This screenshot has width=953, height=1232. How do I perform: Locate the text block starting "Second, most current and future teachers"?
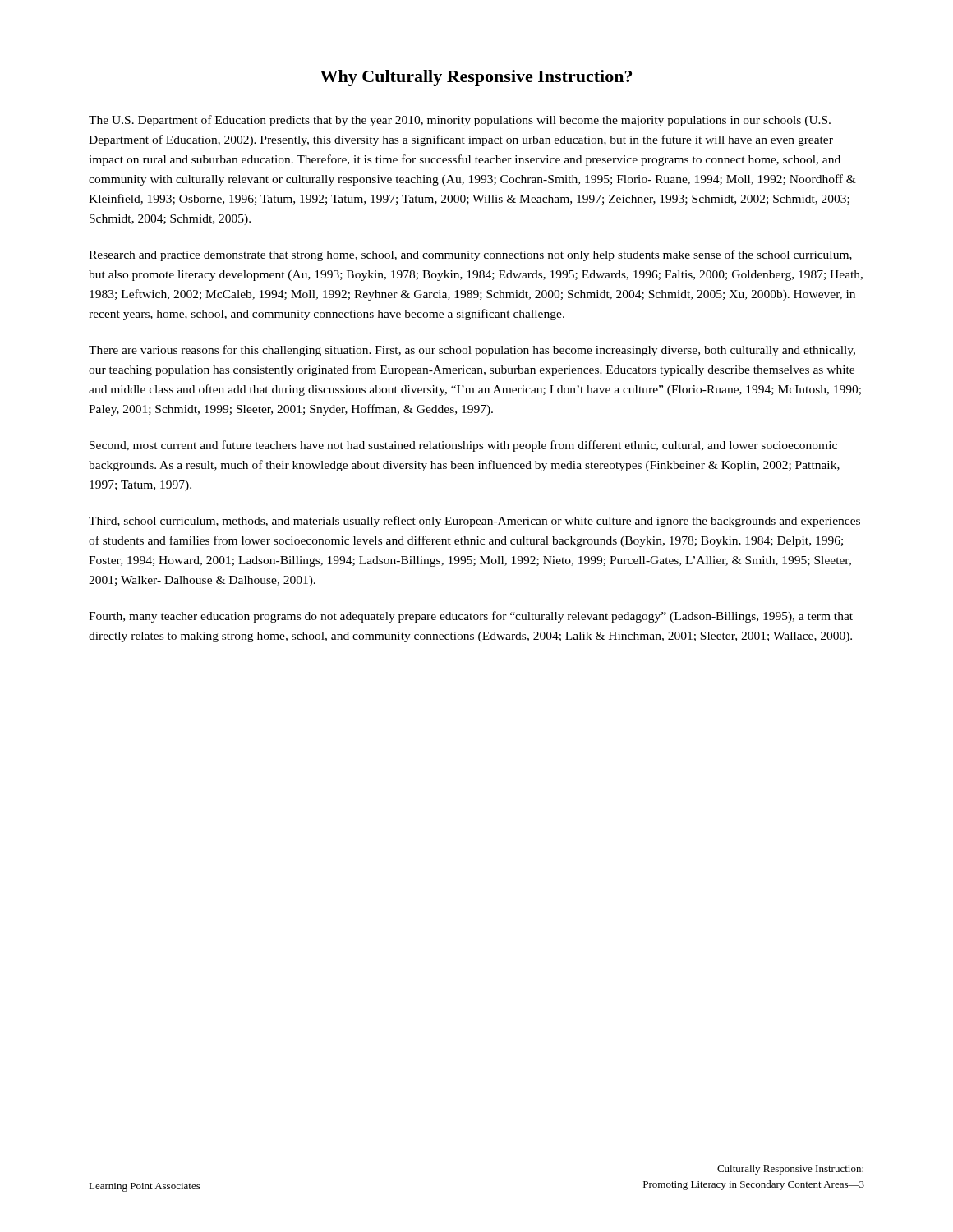click(x=464, y=465)
